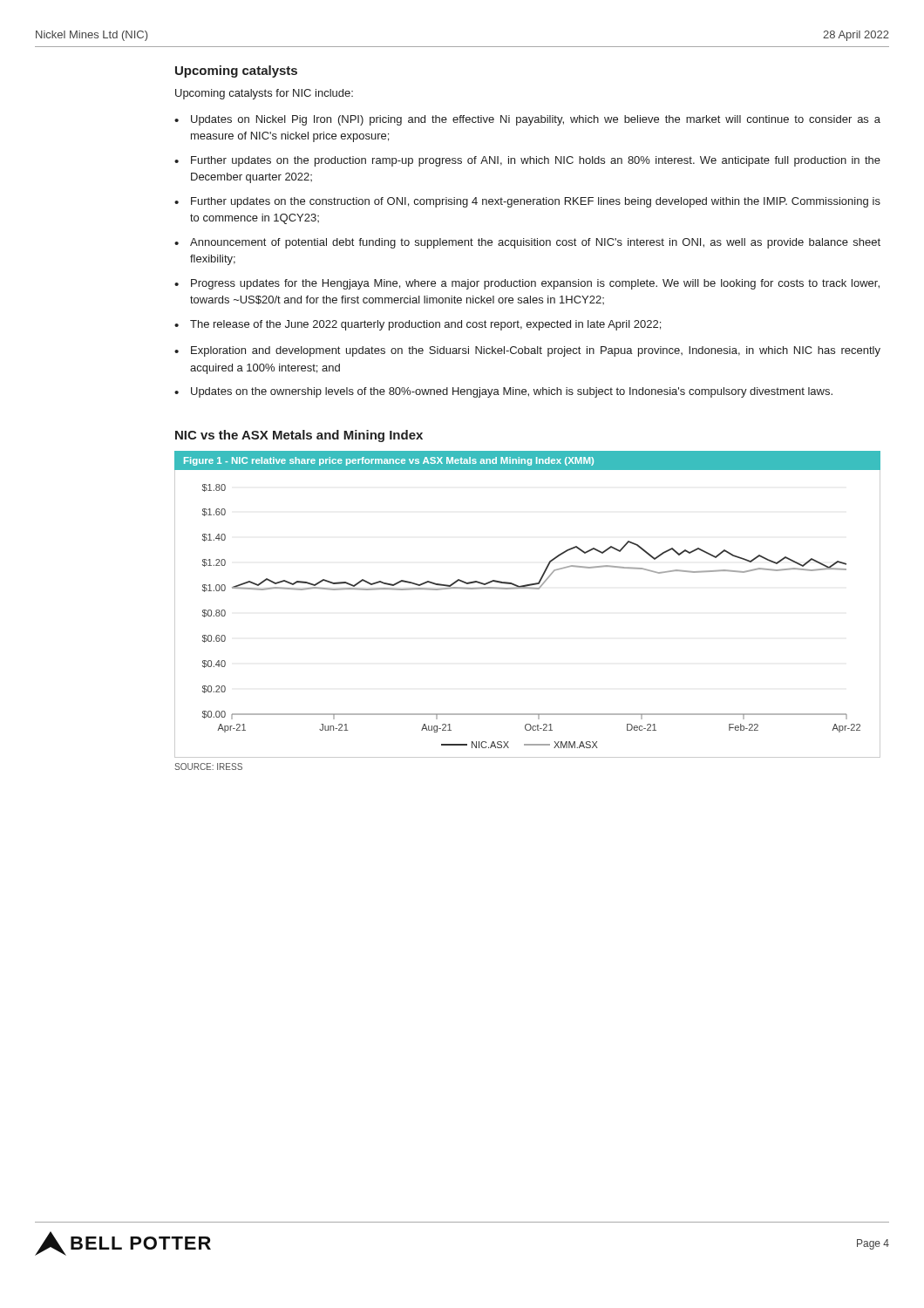This screenshot has height=1308, width=924.
Task: Find the section header that reads "NIC vs the ASX Metals and"
Action: pos(299,434)
